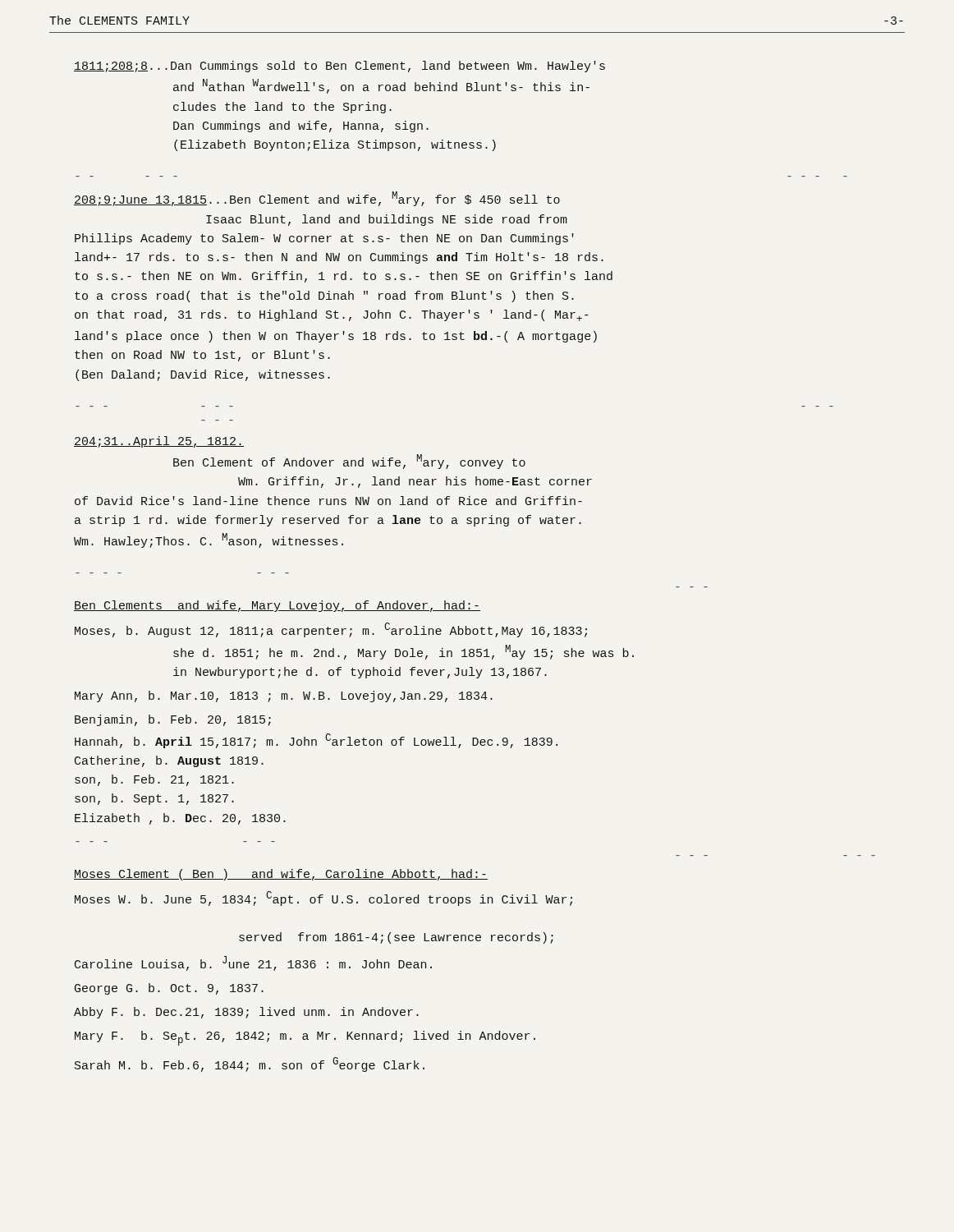Point to the block beginning "Caroline Louisa, b. June 21, 1836 : m."
Image resolution: width=954 pixels, height=1232 pixels.
point(254,964)
